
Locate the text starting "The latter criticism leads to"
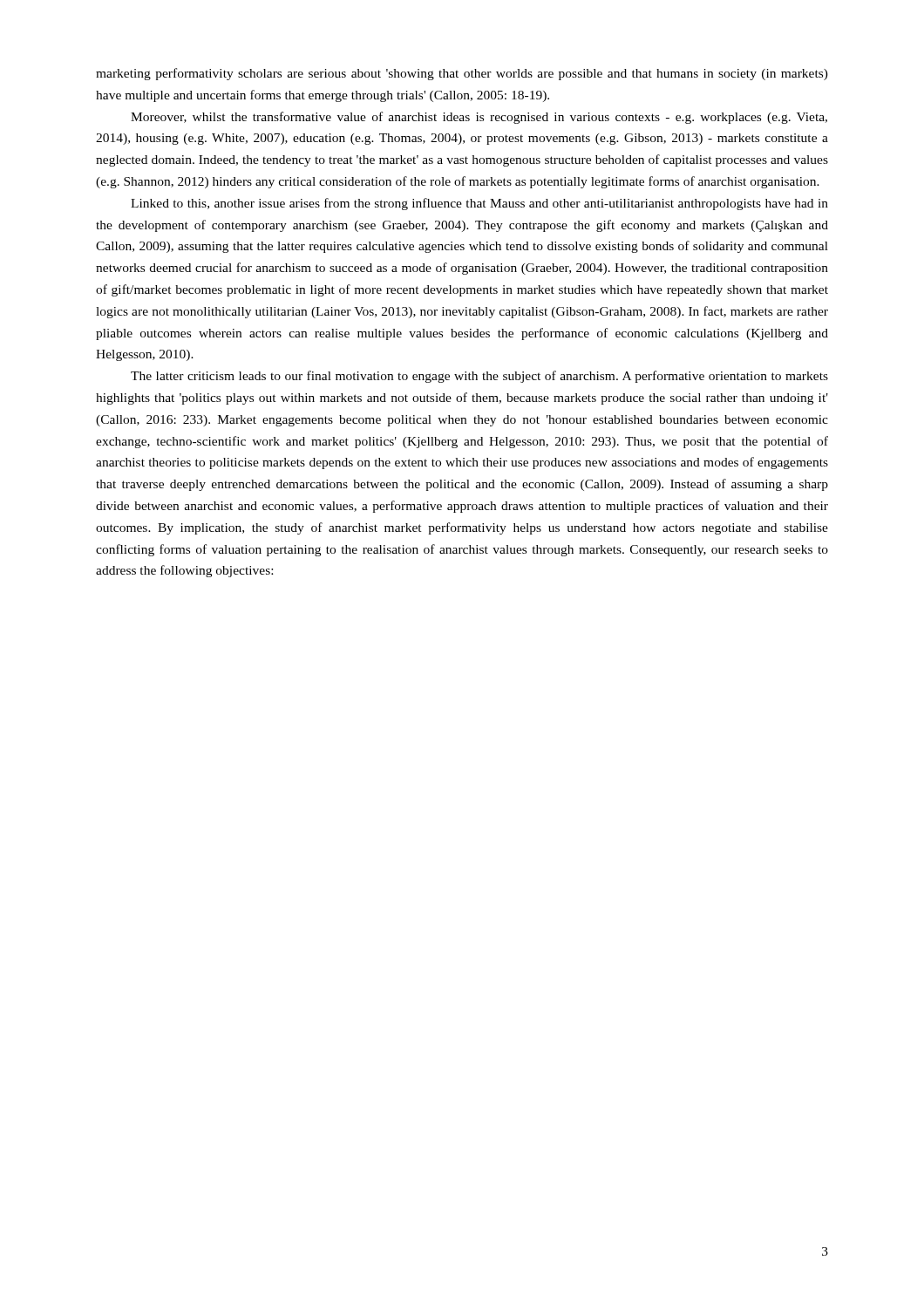pos(462,474)
